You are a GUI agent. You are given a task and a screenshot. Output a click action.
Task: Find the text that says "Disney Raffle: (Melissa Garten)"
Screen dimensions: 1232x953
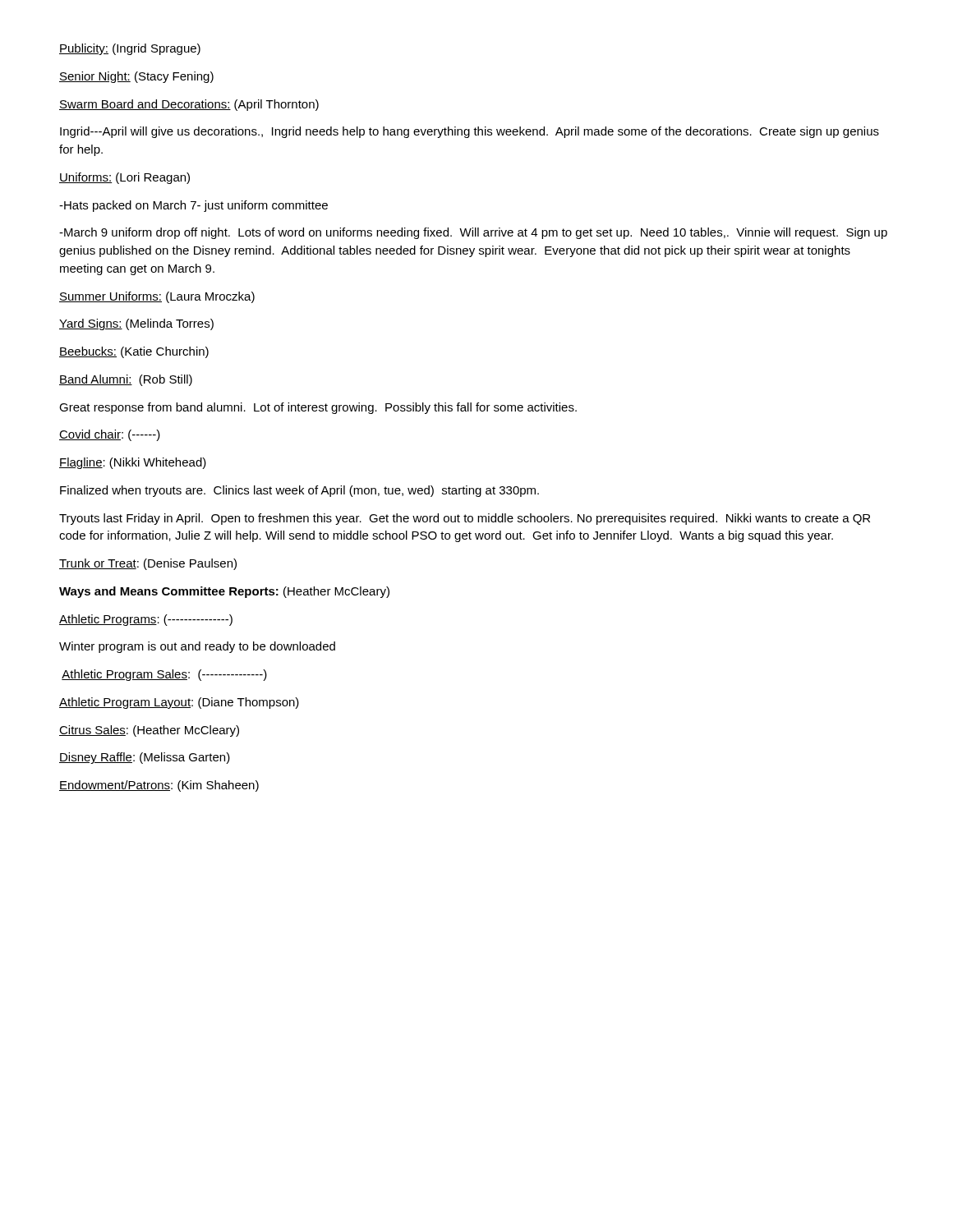click(145, 758)
